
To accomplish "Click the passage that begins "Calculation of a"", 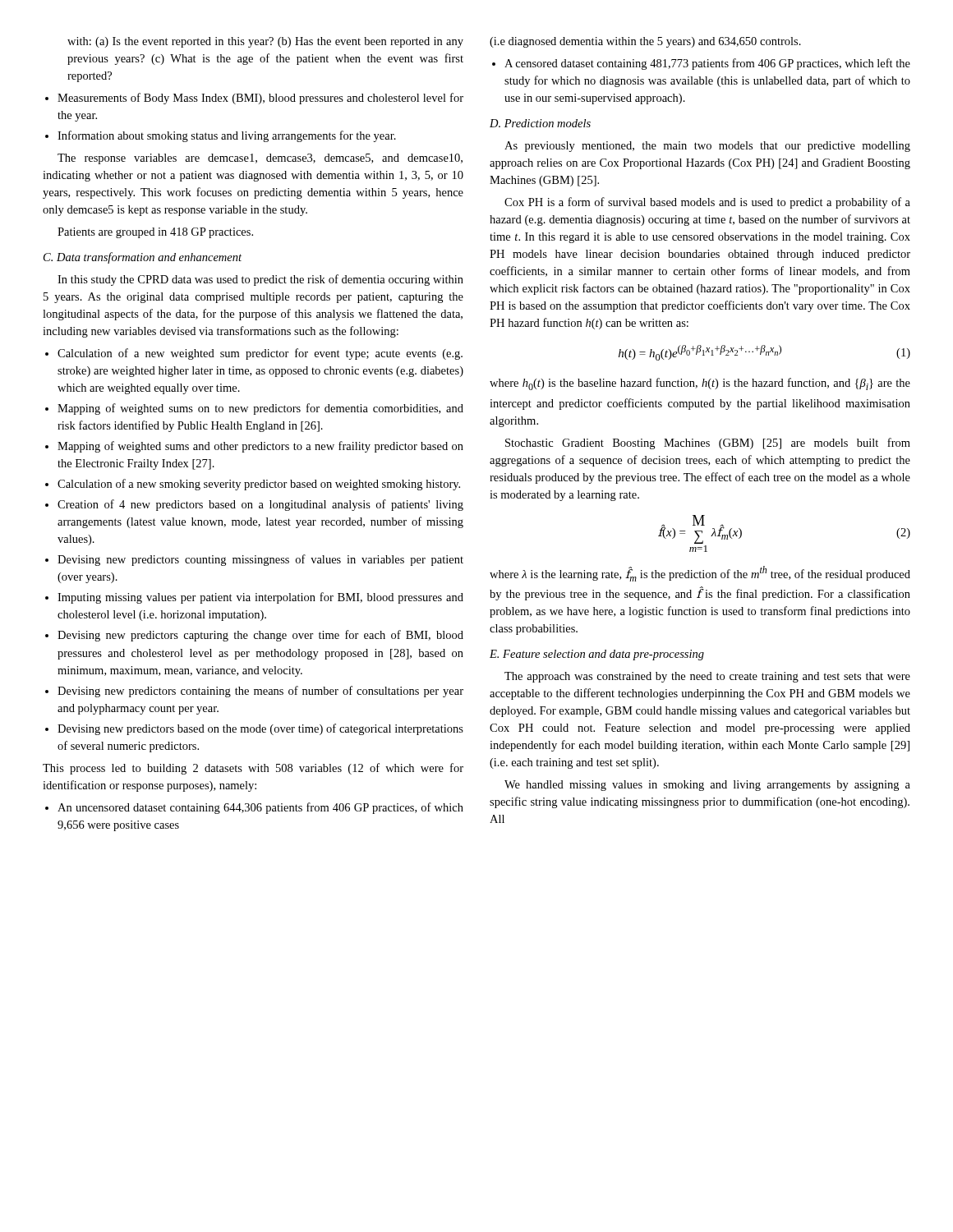I will pyautogui.click(x=253, y=550).
